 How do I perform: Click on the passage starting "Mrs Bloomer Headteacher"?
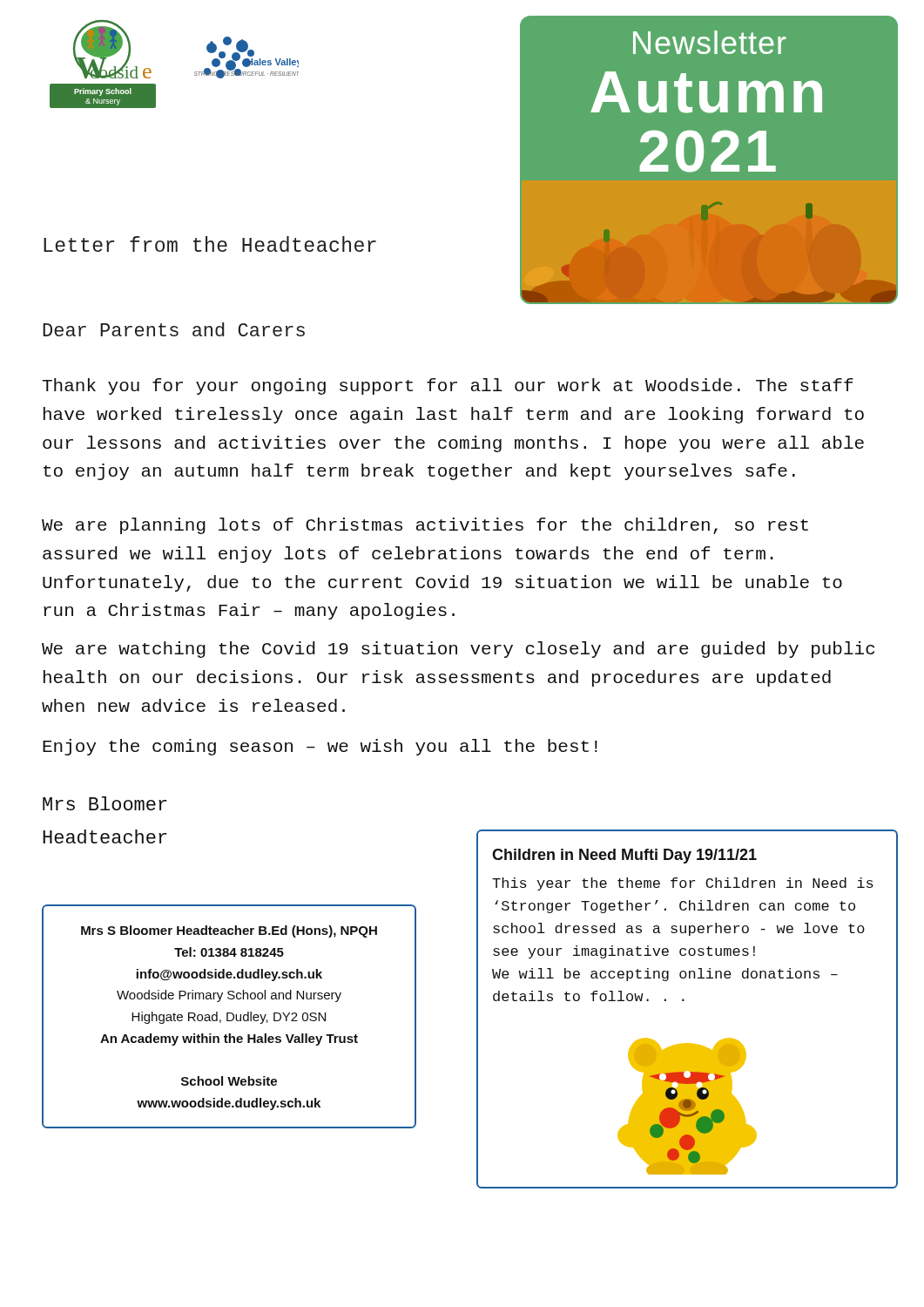coord(105,822)
